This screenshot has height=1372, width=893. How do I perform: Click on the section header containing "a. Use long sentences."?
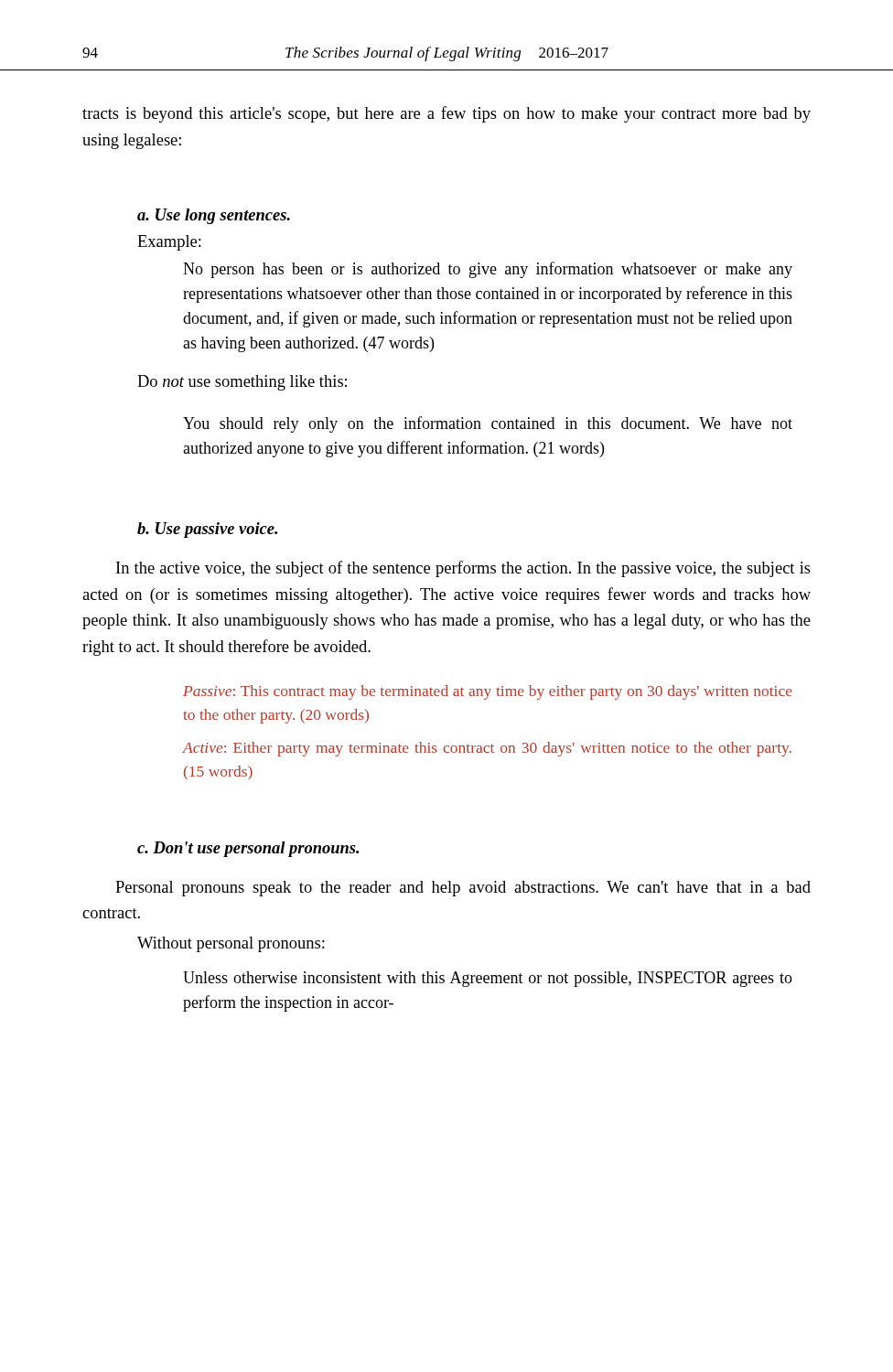coord(214,215)
